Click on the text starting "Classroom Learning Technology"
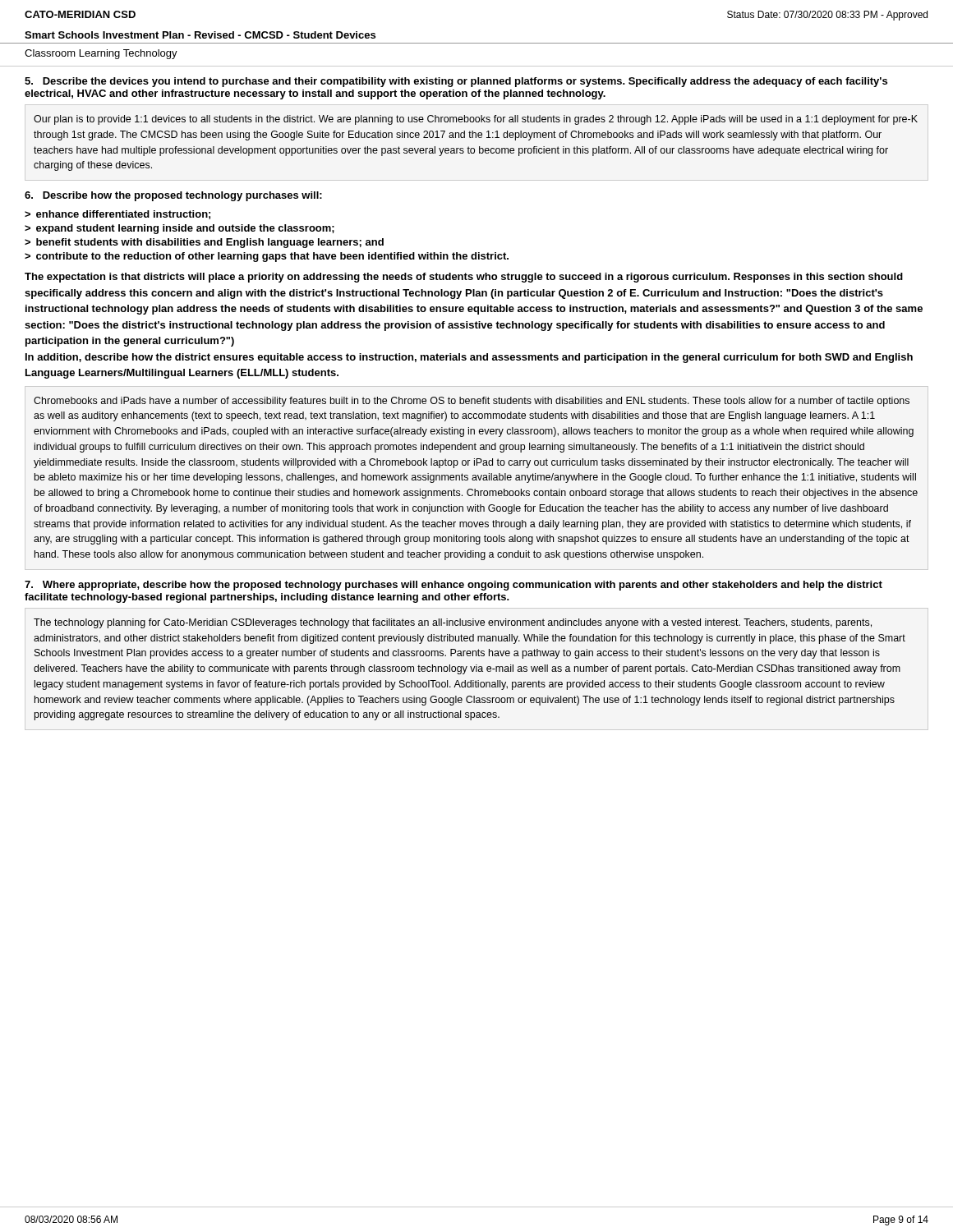The image size is (953, 1232). pyautogui.click(x=101, y=53)
